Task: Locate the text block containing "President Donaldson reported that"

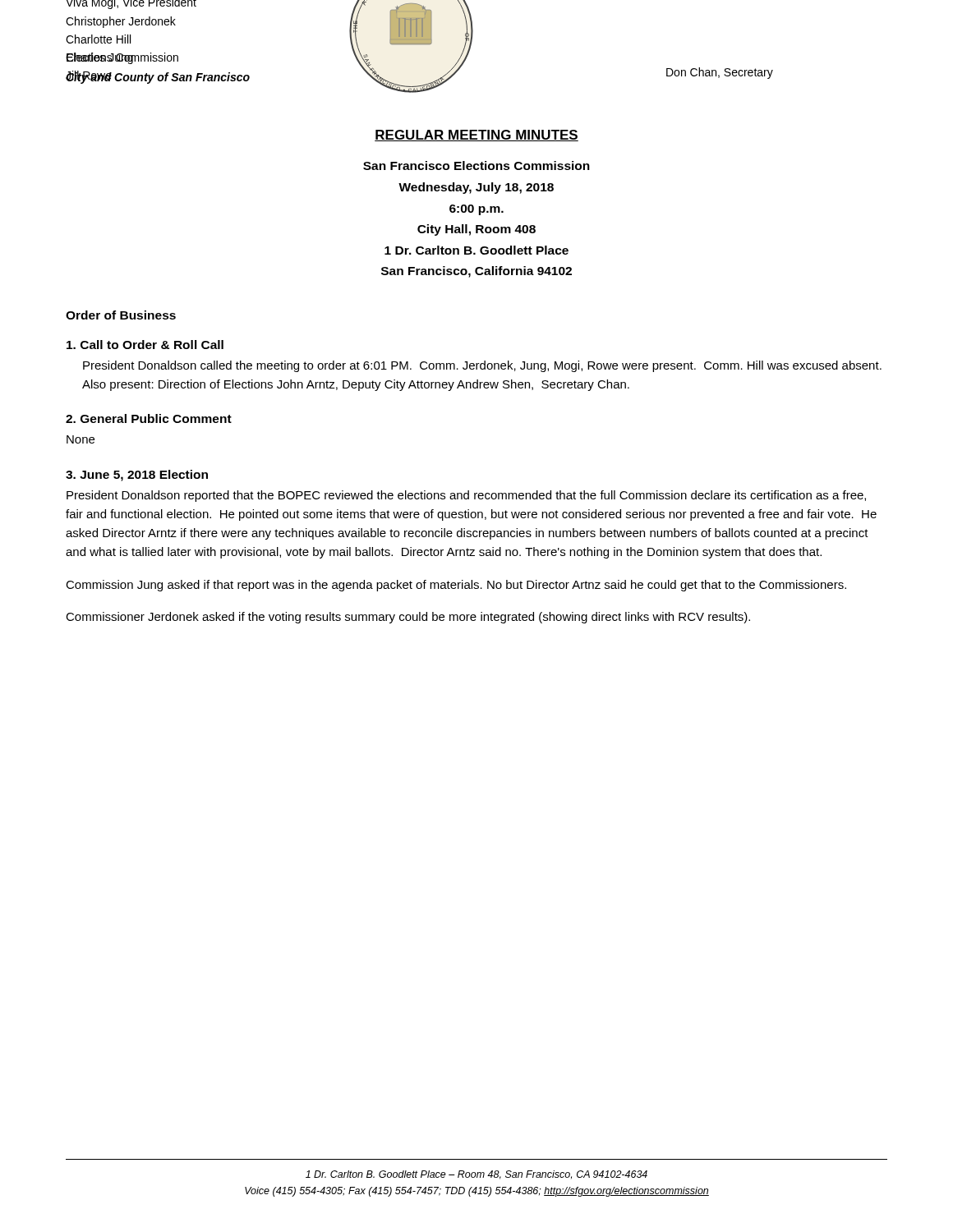Action: pyautogui.click(x=471, y=523)
